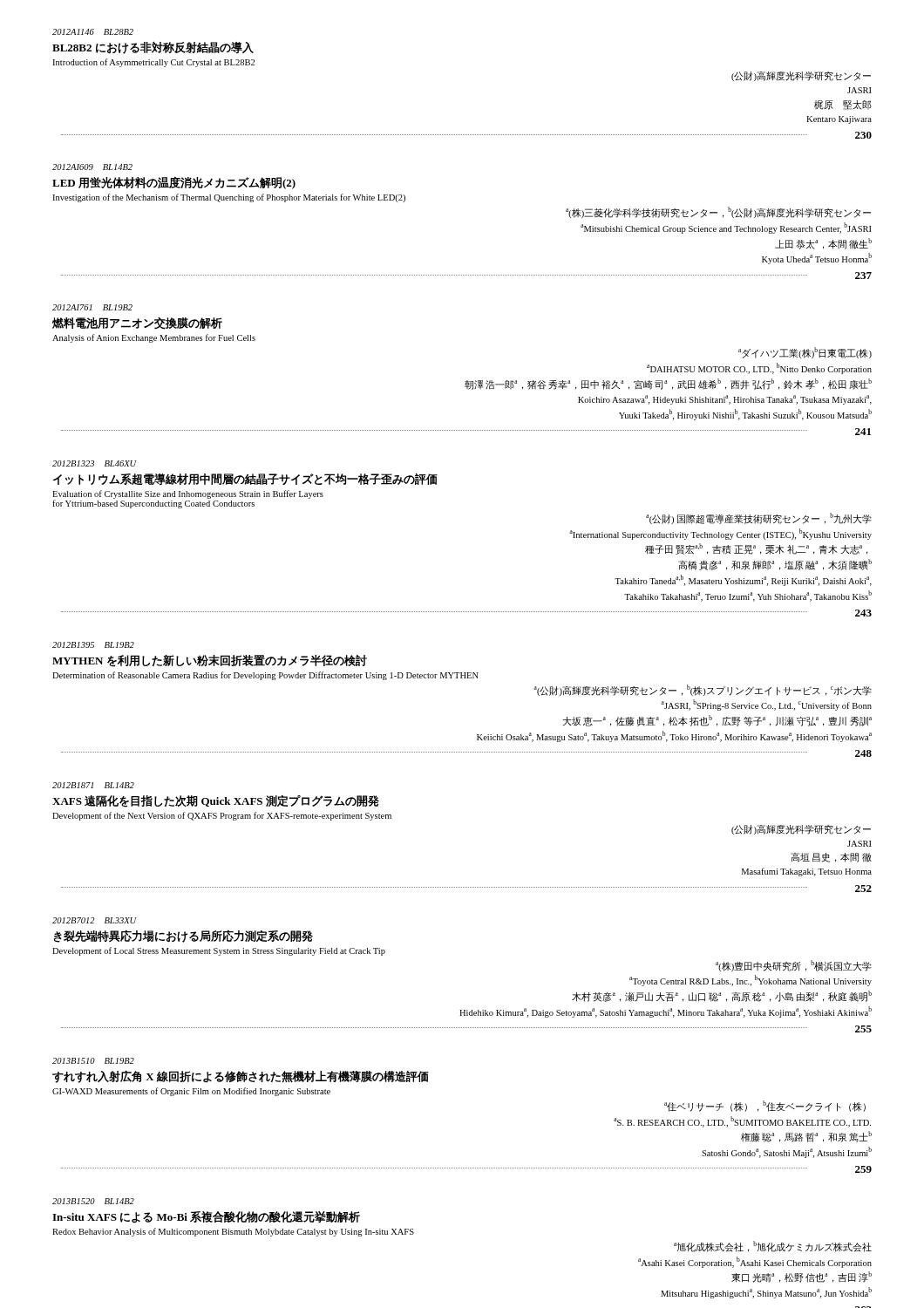Viewport: 924px width, 1308px height.
Task: Point to the section header beginning "2012B7012 BL33XU き裂先端特異応力場における局所応力測定系の開発 Development of Local Stress Measurement"
Action: (95, 920)
